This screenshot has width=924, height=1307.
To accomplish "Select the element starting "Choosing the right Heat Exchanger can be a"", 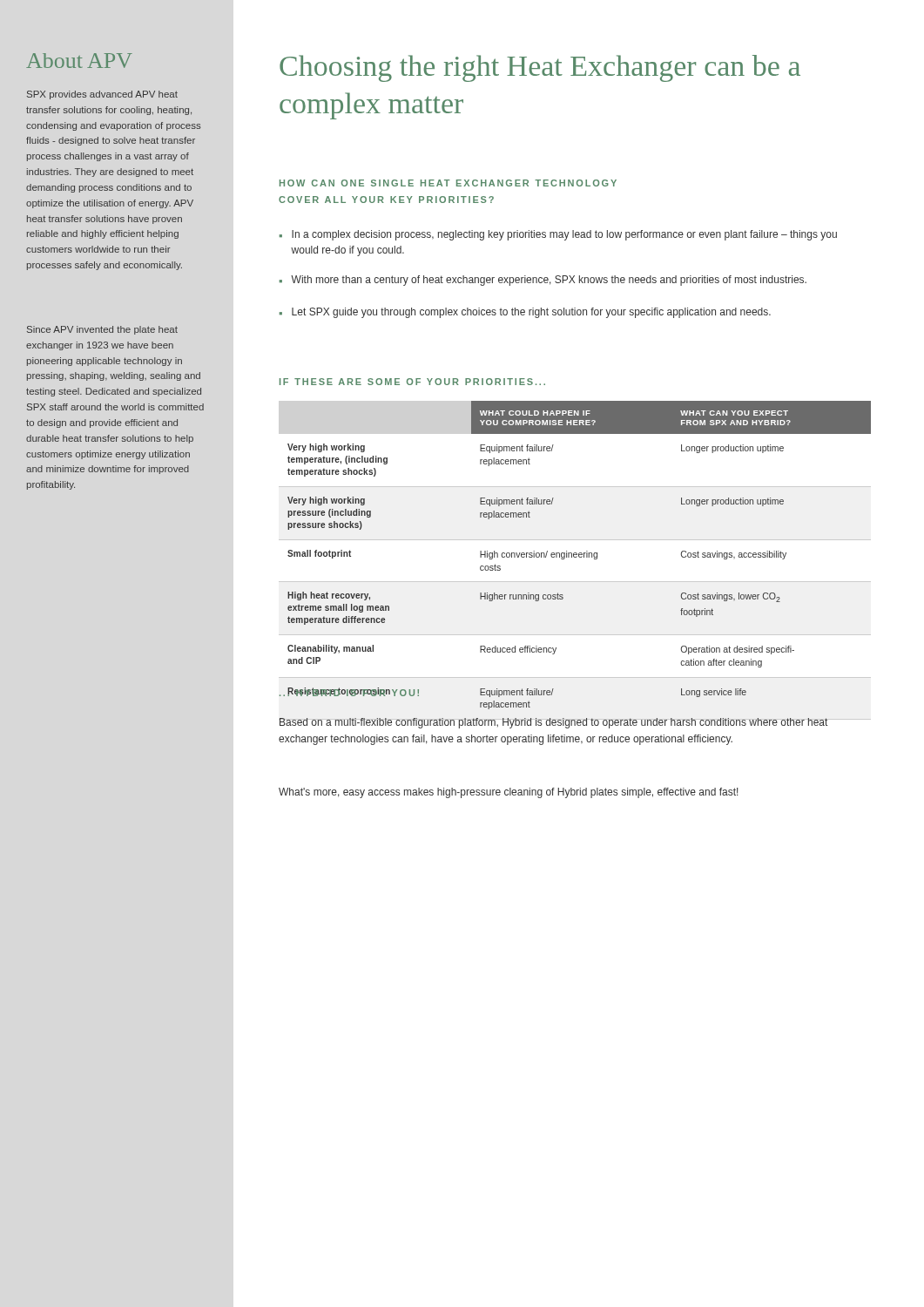I will tap(540, 84).
